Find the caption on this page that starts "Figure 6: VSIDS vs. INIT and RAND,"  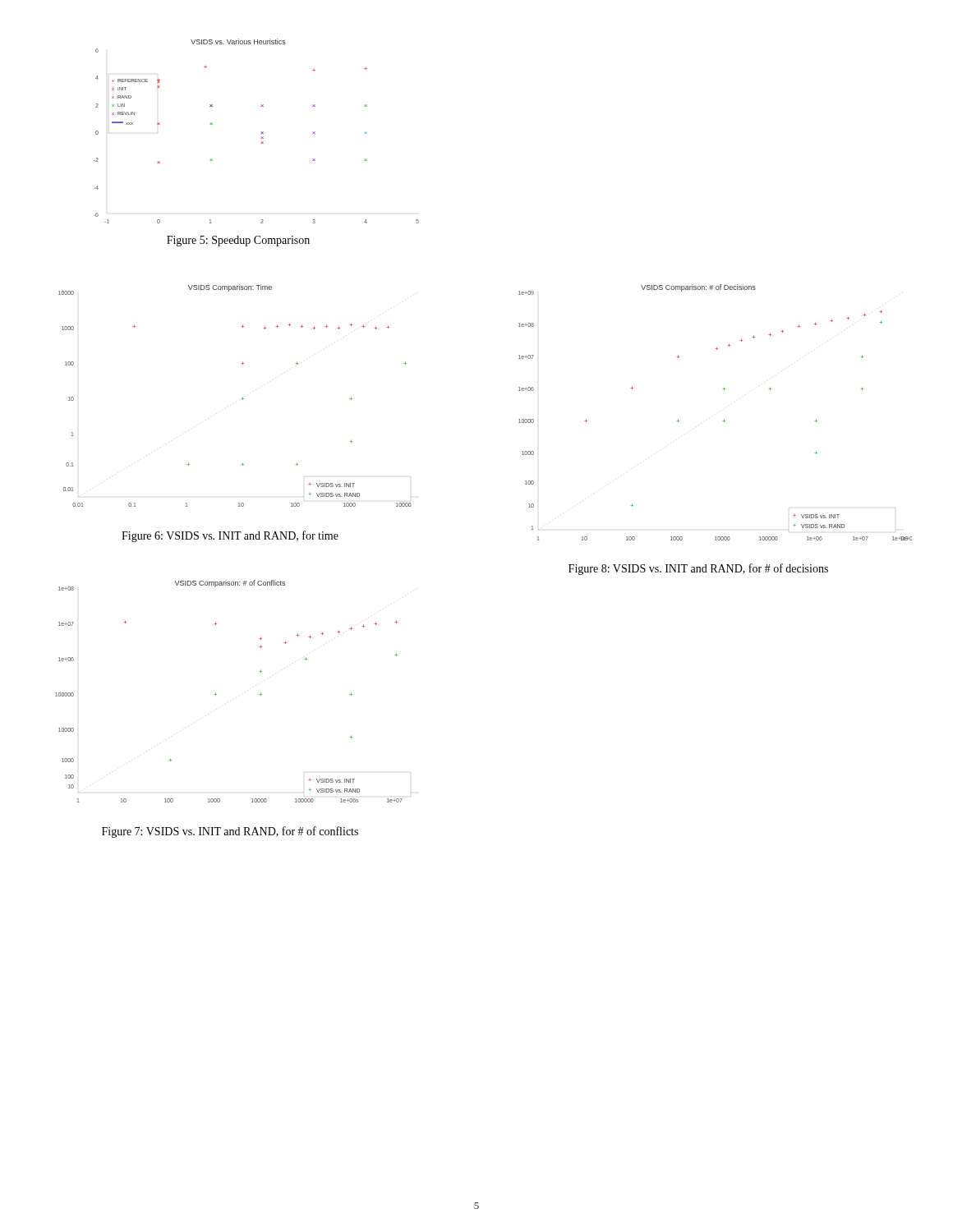pyautogui.click(x=230, y=536)
